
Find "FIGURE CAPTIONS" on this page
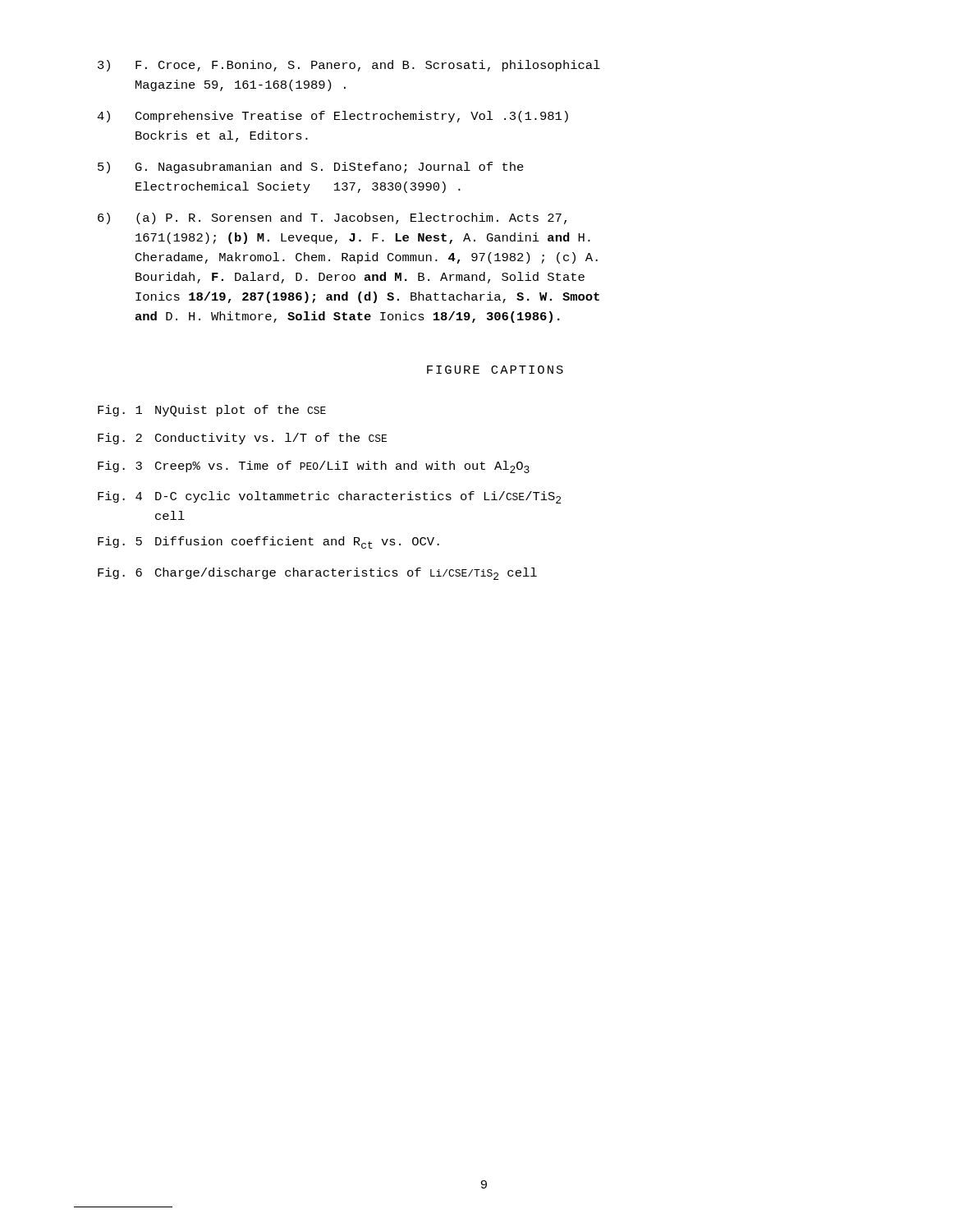(x=496, y=371)
